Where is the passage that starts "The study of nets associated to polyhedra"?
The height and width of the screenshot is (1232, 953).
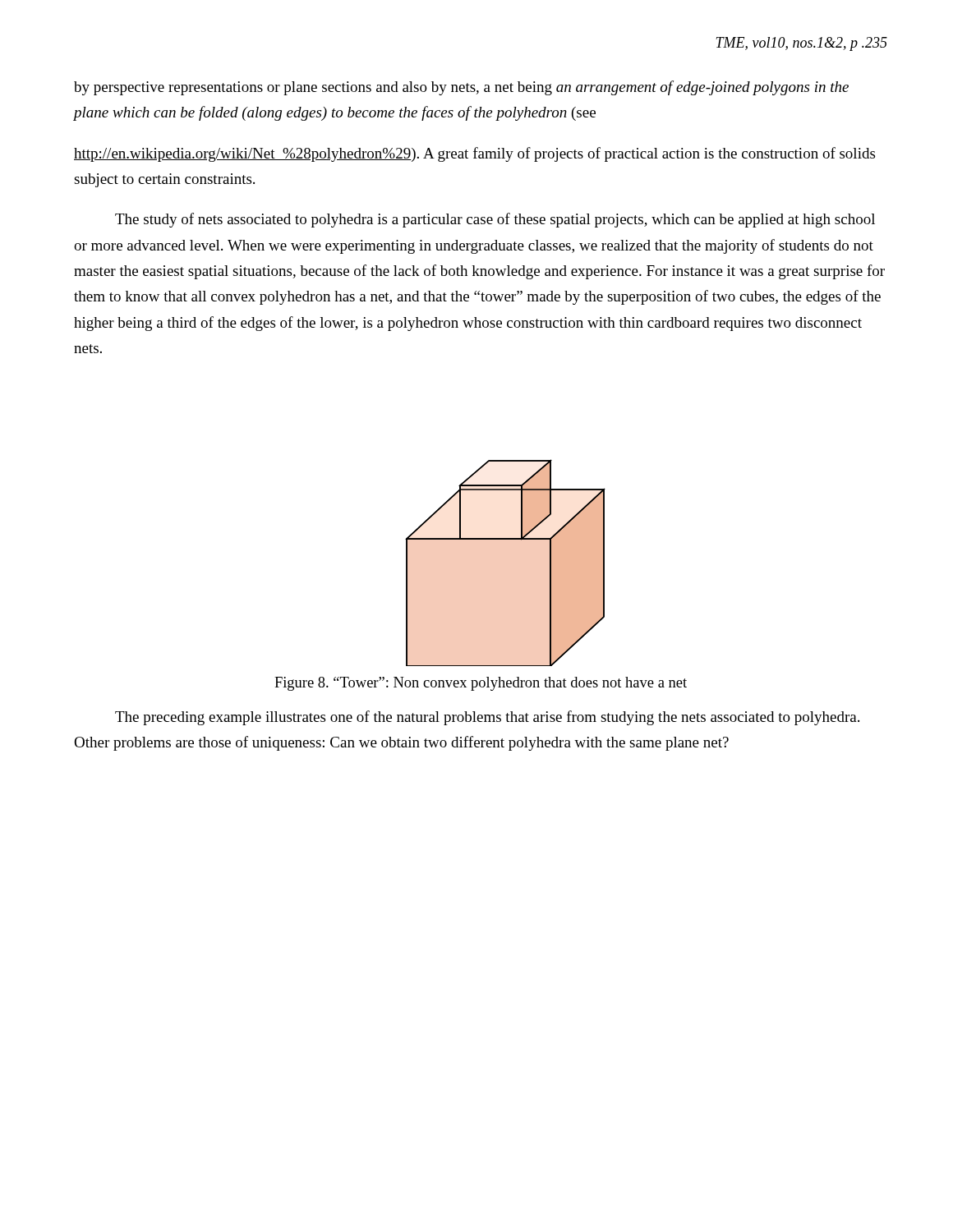[479, 284]
